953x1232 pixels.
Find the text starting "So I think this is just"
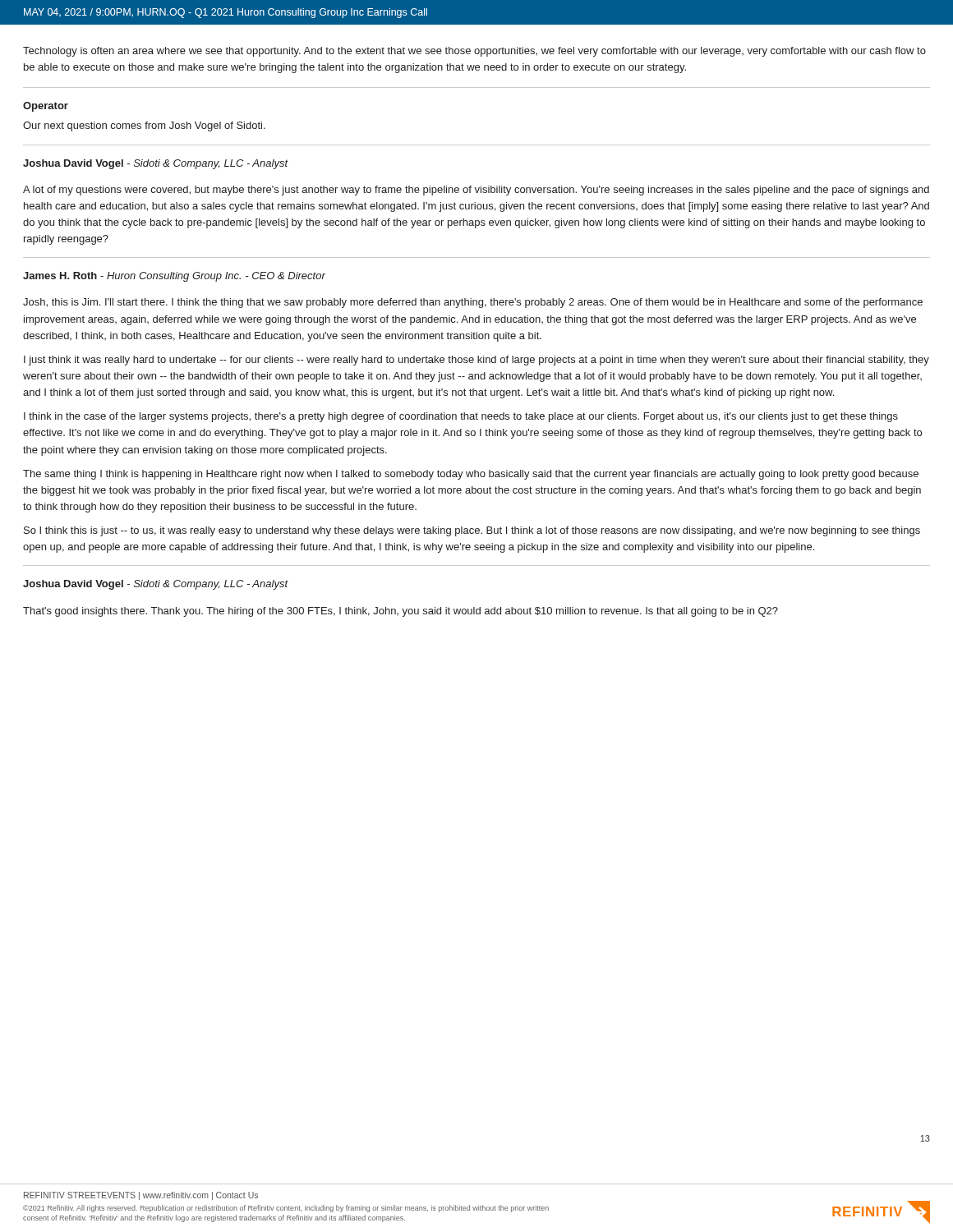(x=476, y=539)
